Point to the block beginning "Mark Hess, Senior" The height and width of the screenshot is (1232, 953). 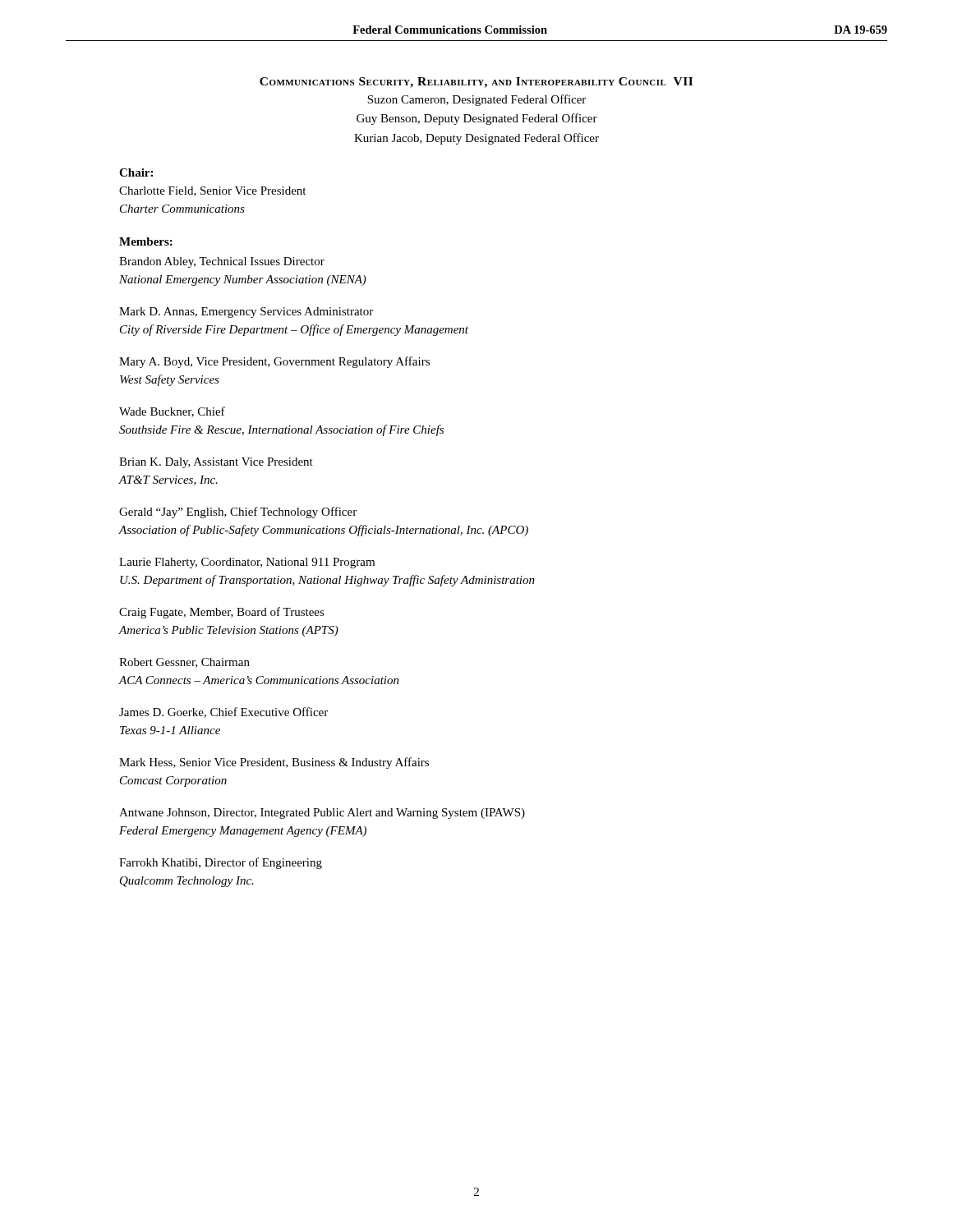pyautogui.click(x=274, y=771)
